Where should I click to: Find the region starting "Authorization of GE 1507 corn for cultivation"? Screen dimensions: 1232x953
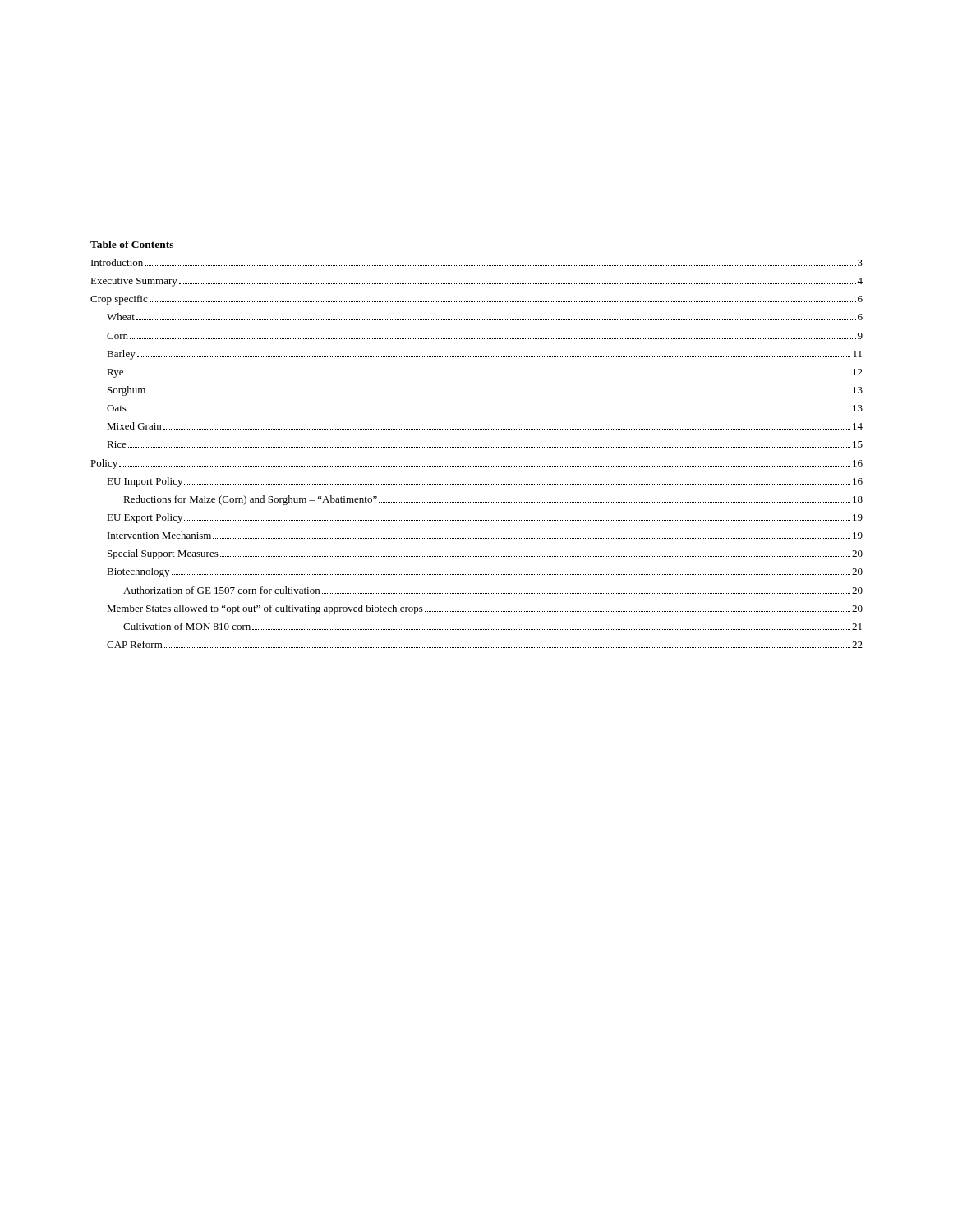tap(493, 590)
